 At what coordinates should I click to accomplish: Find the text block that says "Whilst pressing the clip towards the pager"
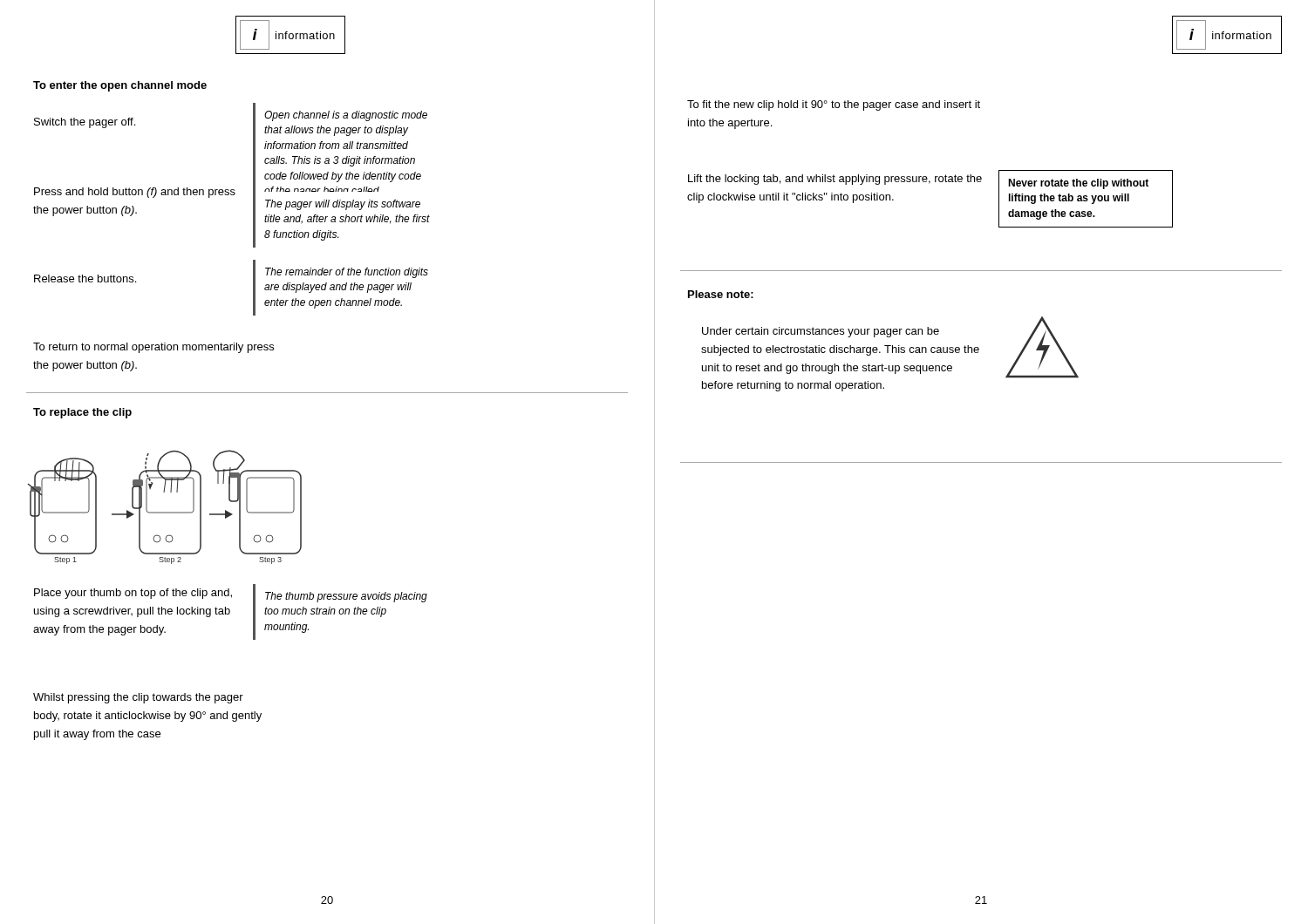[x=147, y=715]
